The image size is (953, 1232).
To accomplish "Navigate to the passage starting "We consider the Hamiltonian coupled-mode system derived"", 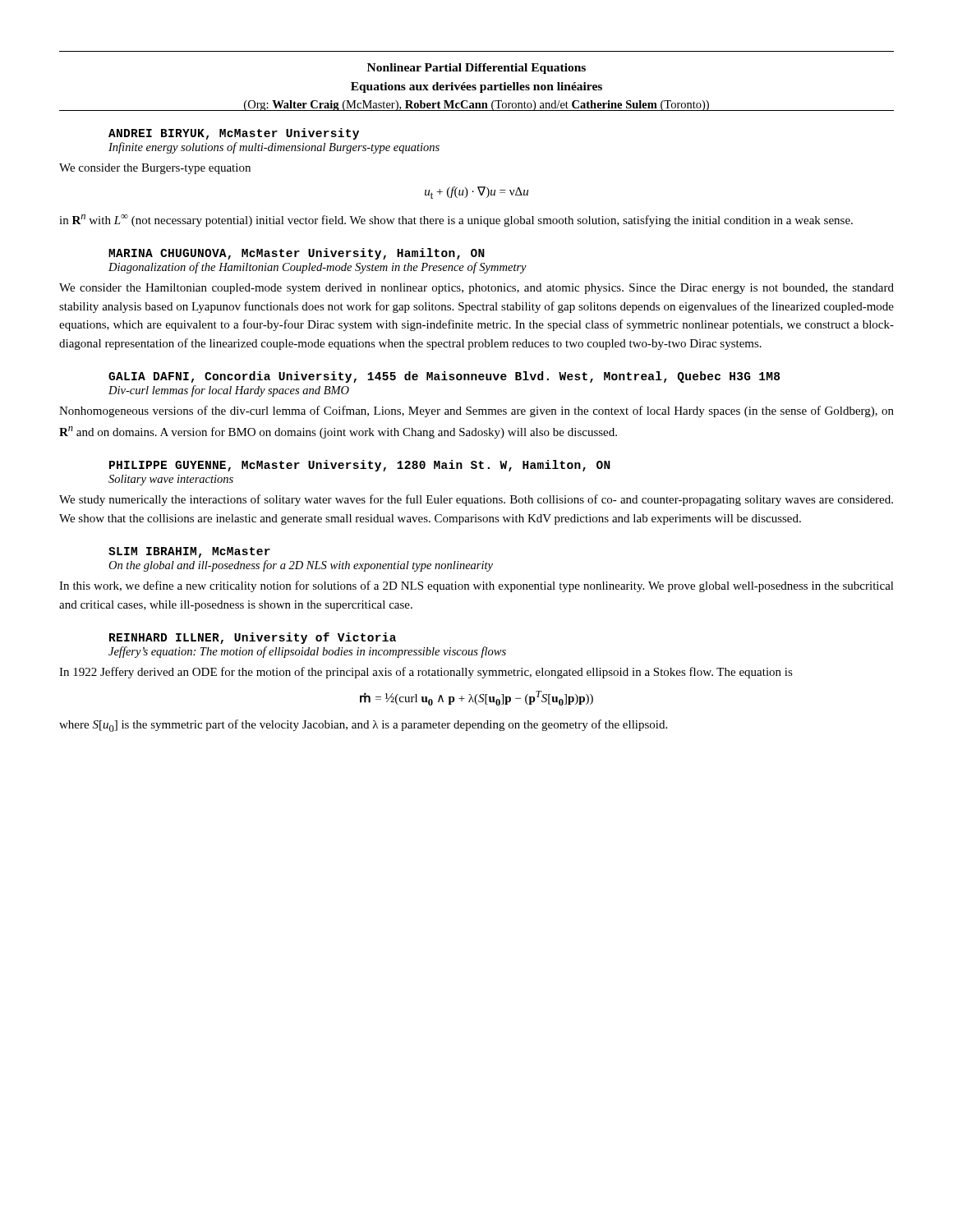I will [476, 315].
